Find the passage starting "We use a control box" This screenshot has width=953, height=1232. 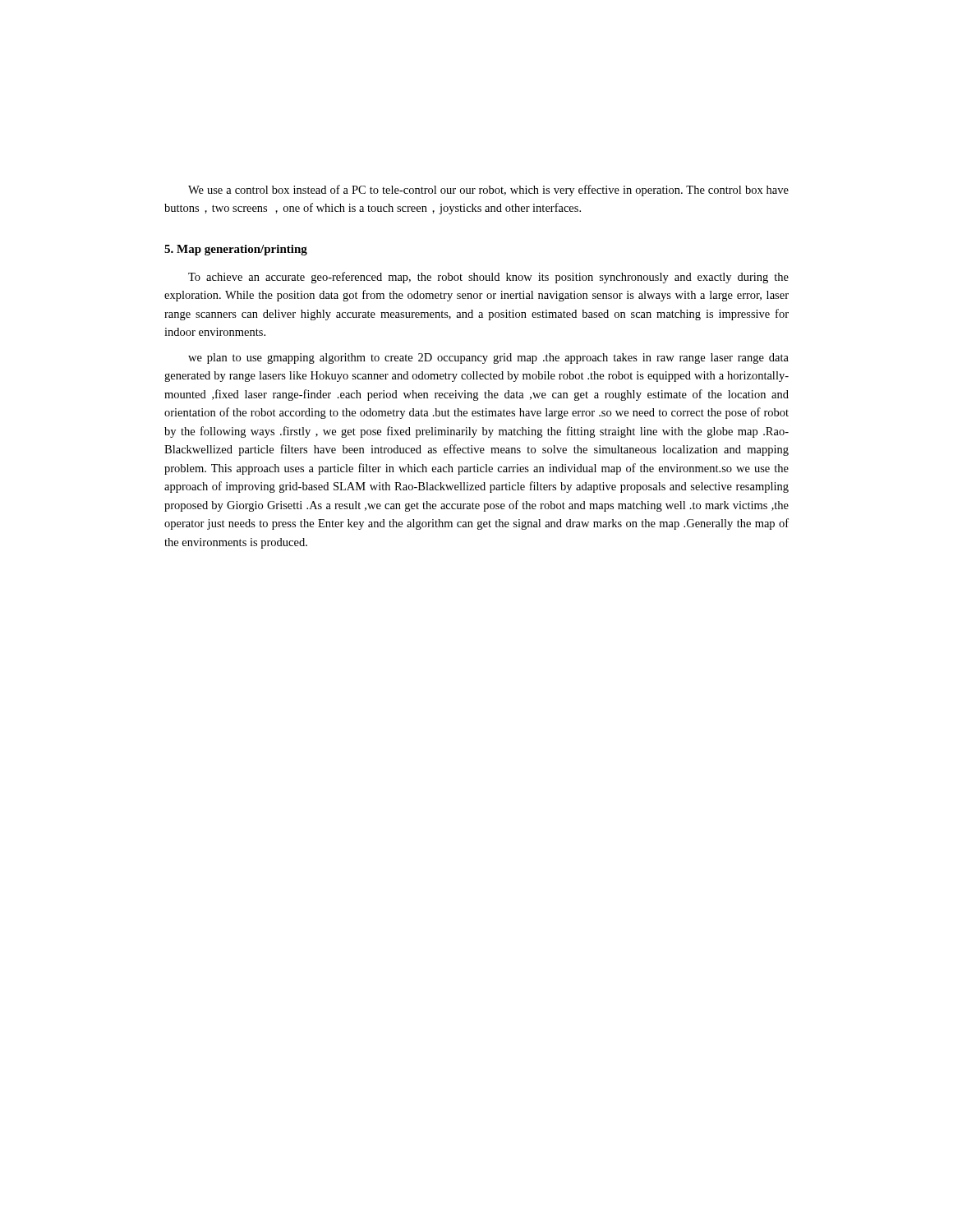(476, 199)
